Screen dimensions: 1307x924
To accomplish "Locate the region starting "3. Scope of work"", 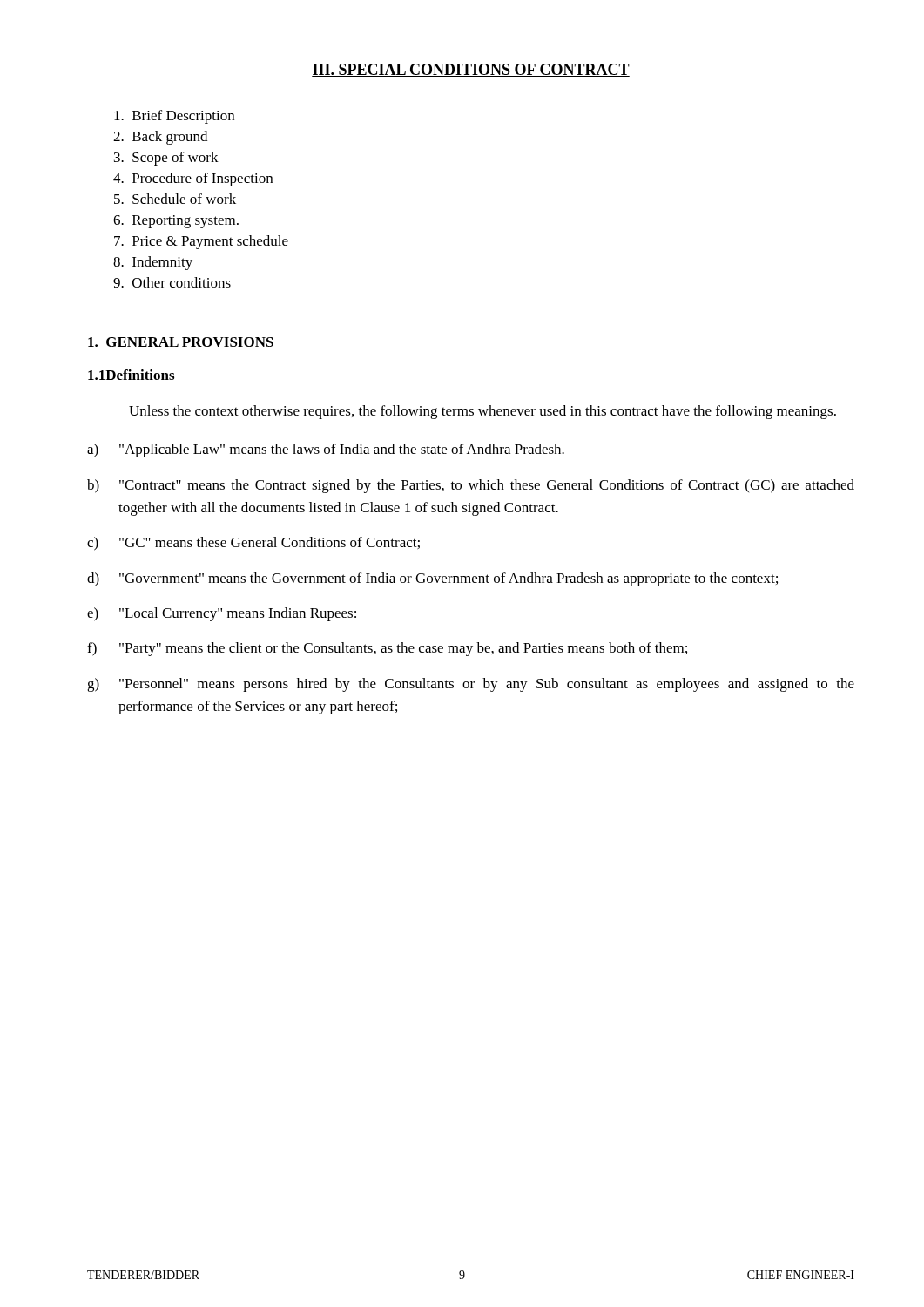I will click(x=166, y=157).
